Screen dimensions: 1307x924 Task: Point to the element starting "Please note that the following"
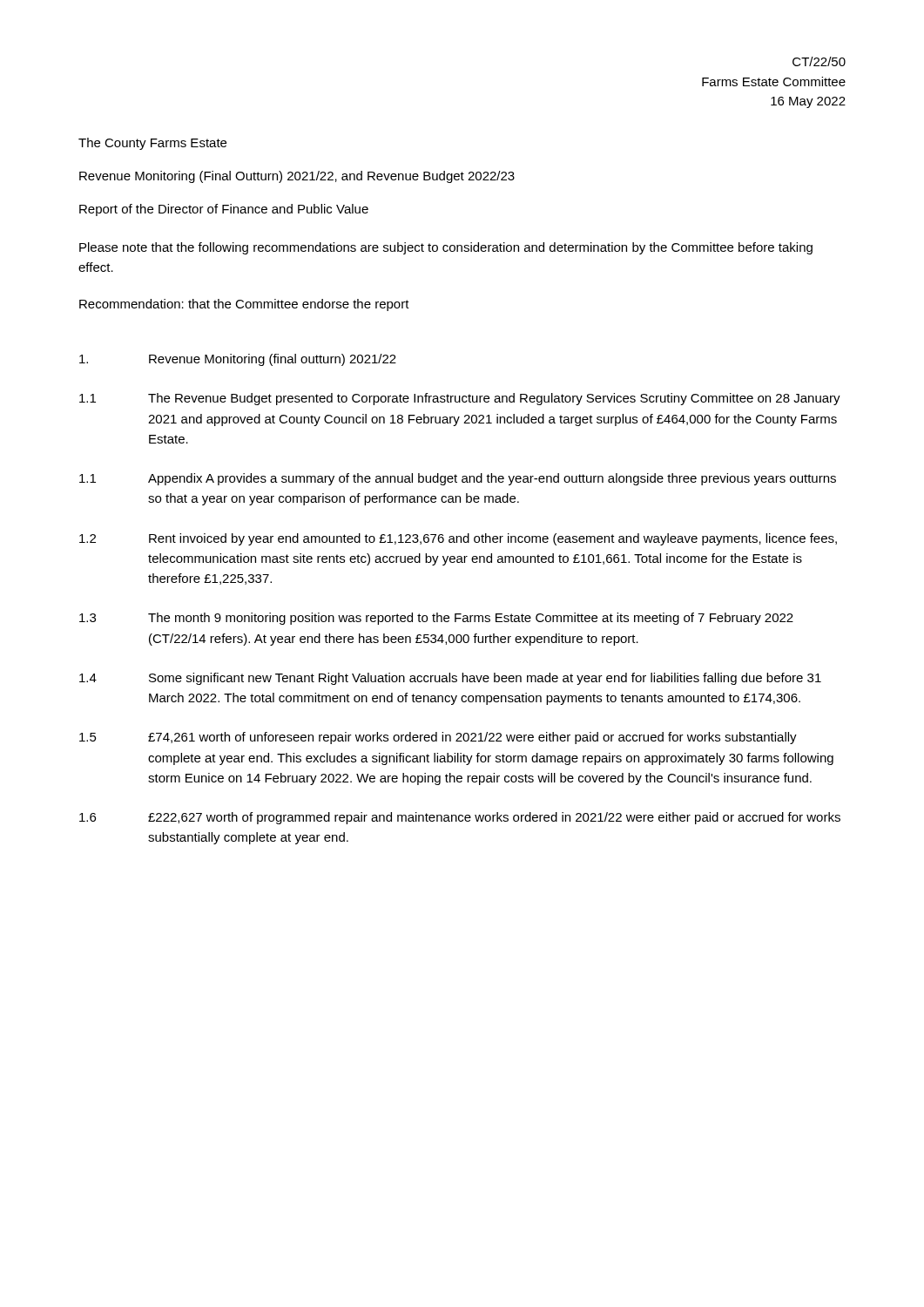[446, 257]
